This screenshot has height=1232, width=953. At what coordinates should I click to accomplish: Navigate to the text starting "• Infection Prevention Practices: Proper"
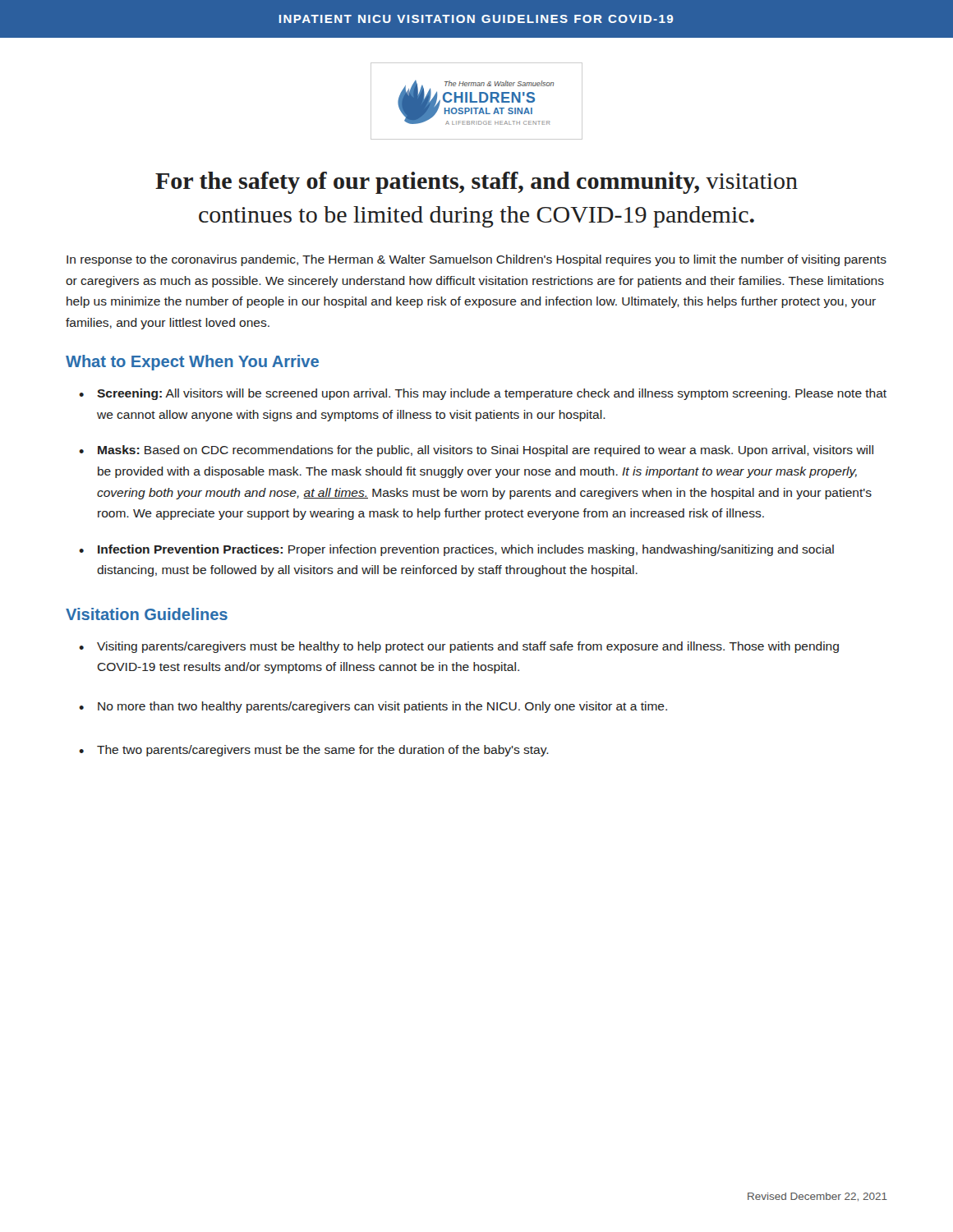pos(483,560)
